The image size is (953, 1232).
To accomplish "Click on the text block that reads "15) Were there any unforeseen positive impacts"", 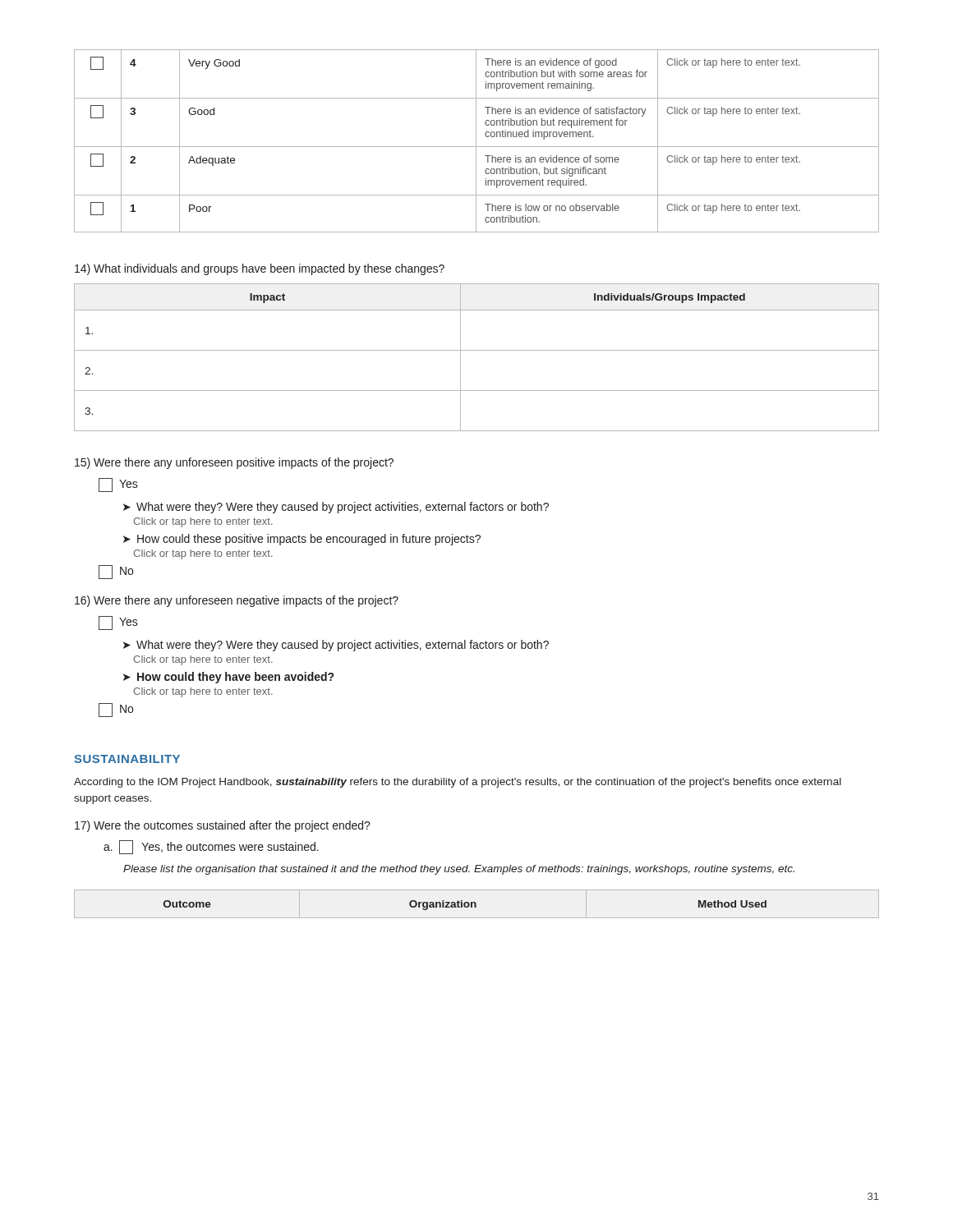I will click(x=234, y=462).
